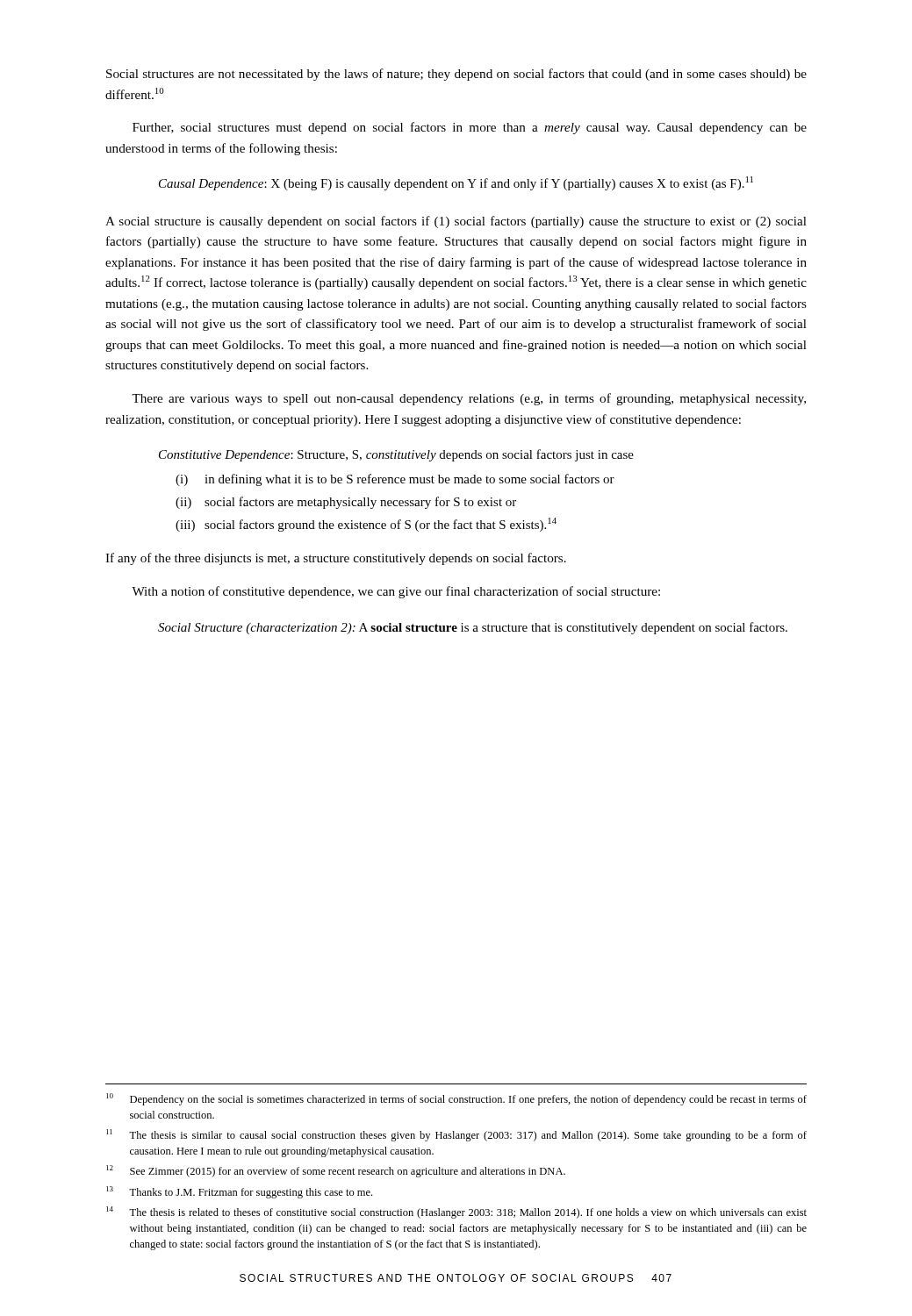Select the text block that says "Social structures are not"
912x1316 pixels.
(456, 84)
